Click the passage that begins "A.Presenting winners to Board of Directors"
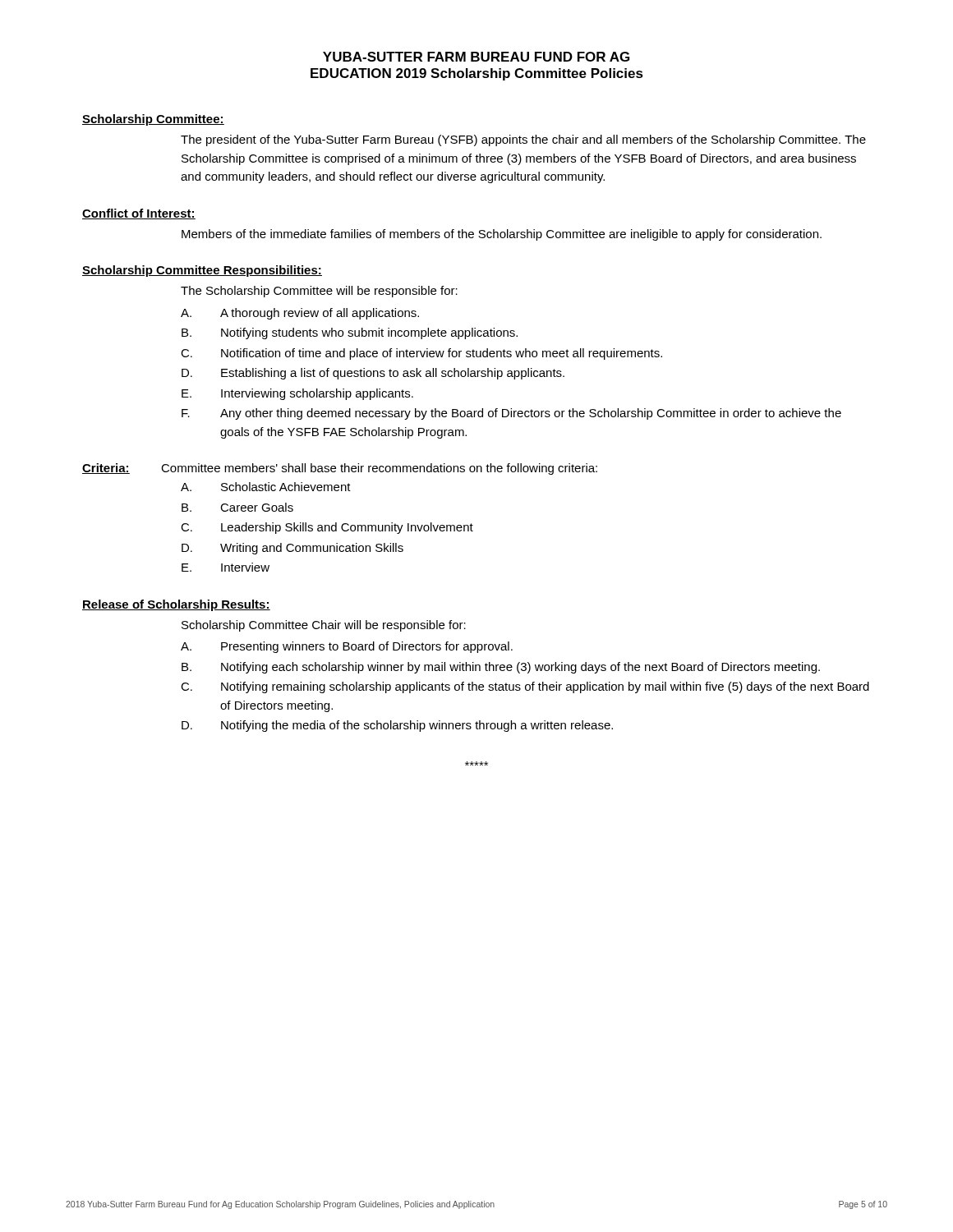 click(347, 647)
